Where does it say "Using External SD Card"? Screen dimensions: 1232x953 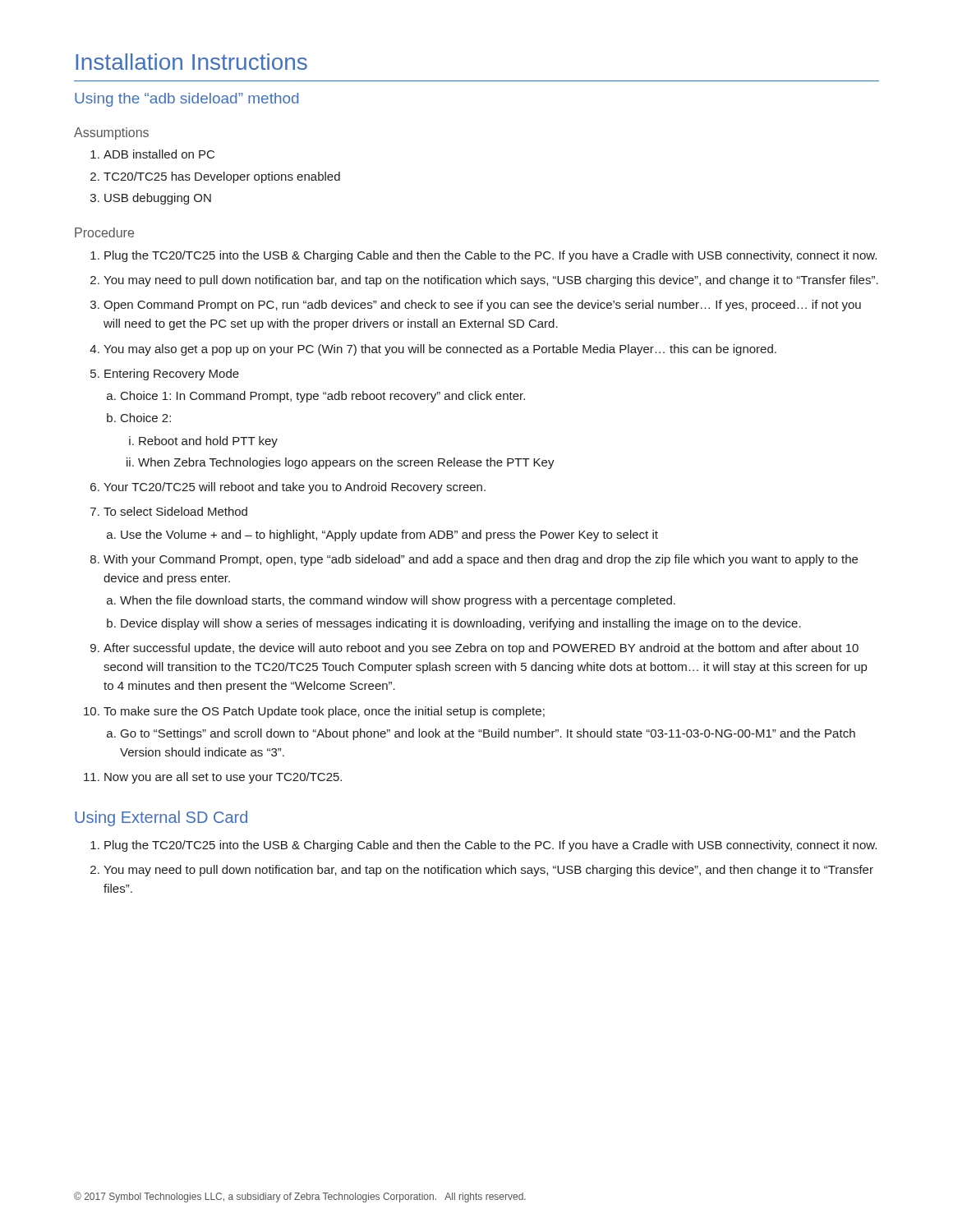pos(161,818)
